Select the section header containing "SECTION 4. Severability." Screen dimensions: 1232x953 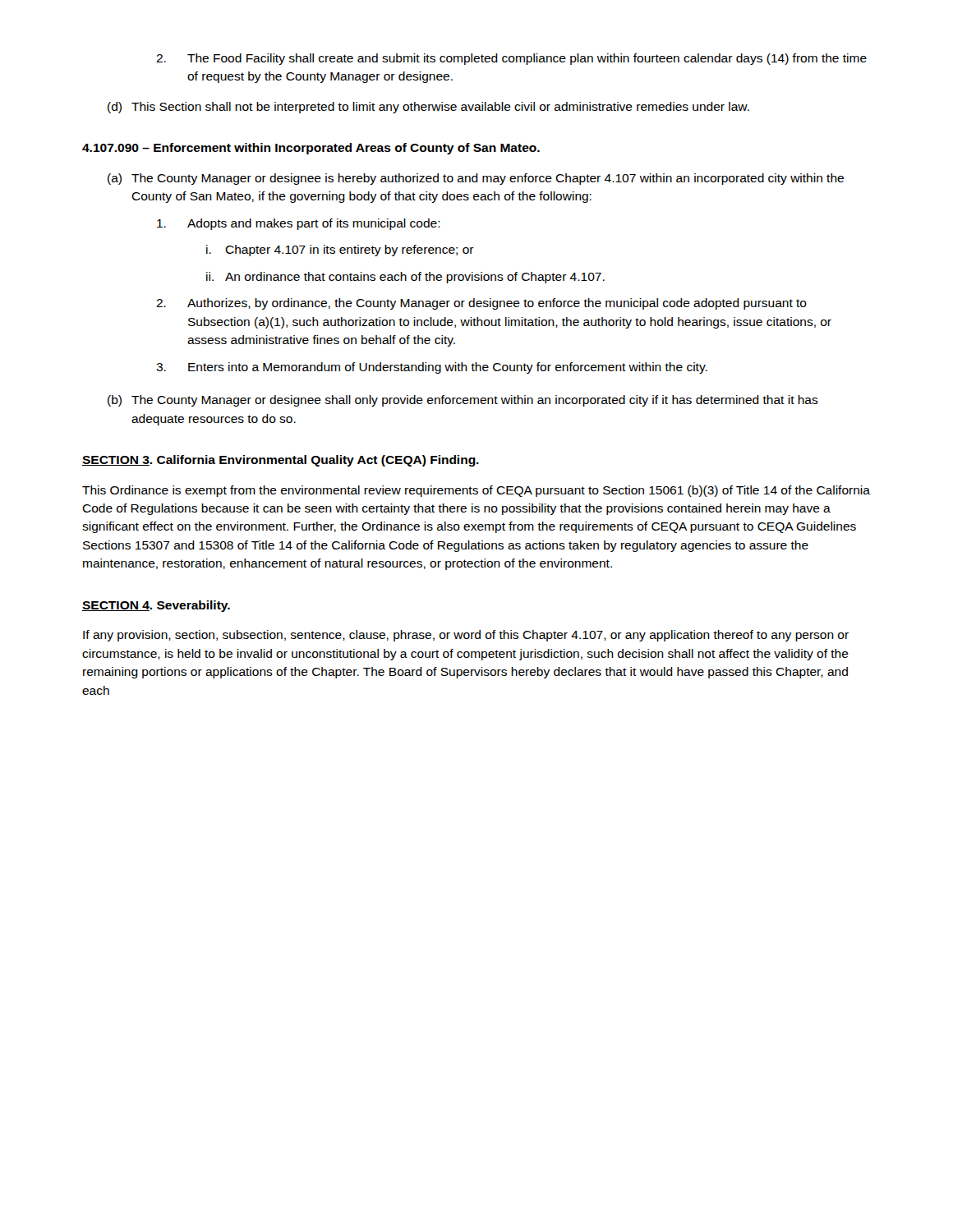pyautogui.click(x=156, y=605)
